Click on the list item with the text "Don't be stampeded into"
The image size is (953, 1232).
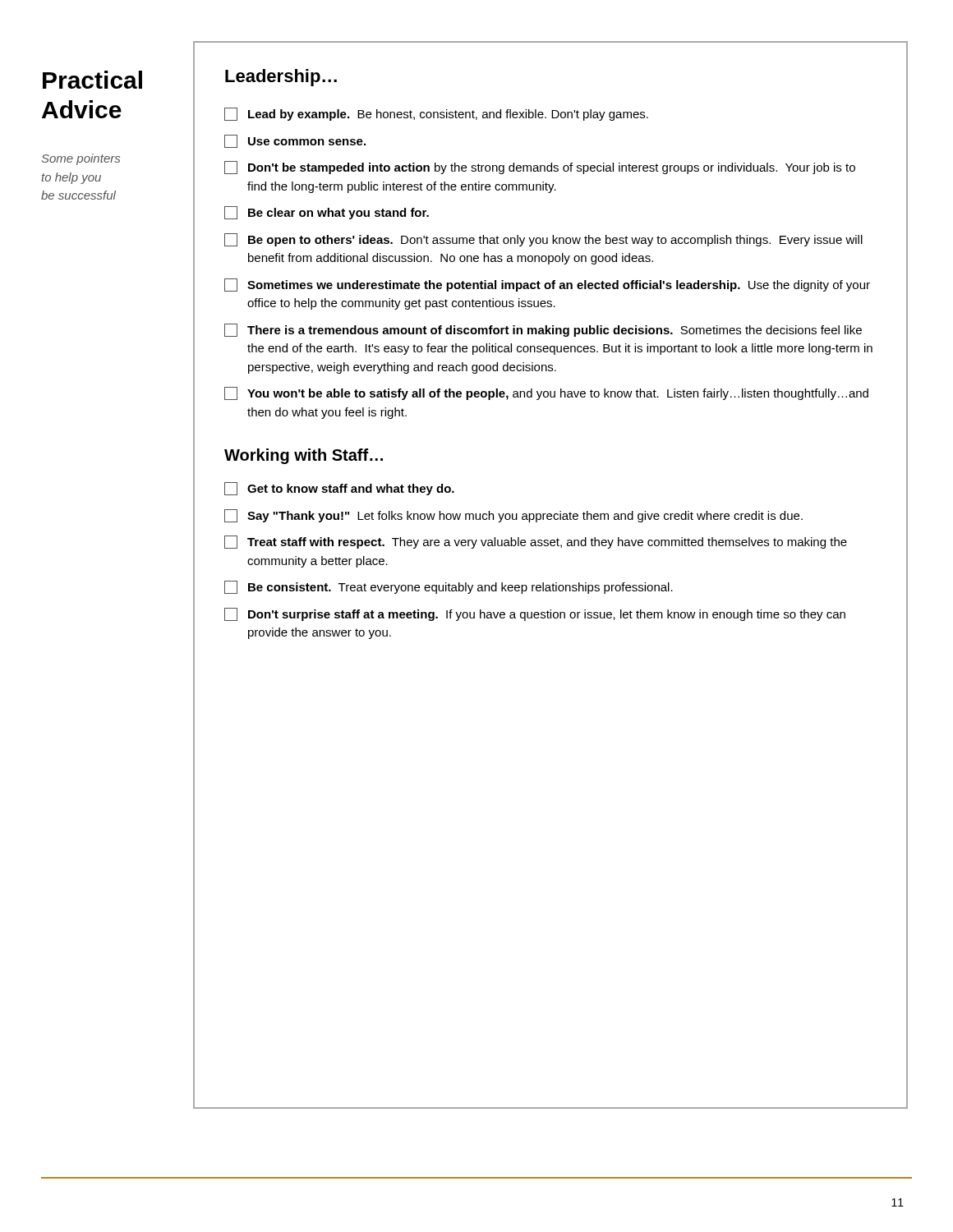pos(550,177)
